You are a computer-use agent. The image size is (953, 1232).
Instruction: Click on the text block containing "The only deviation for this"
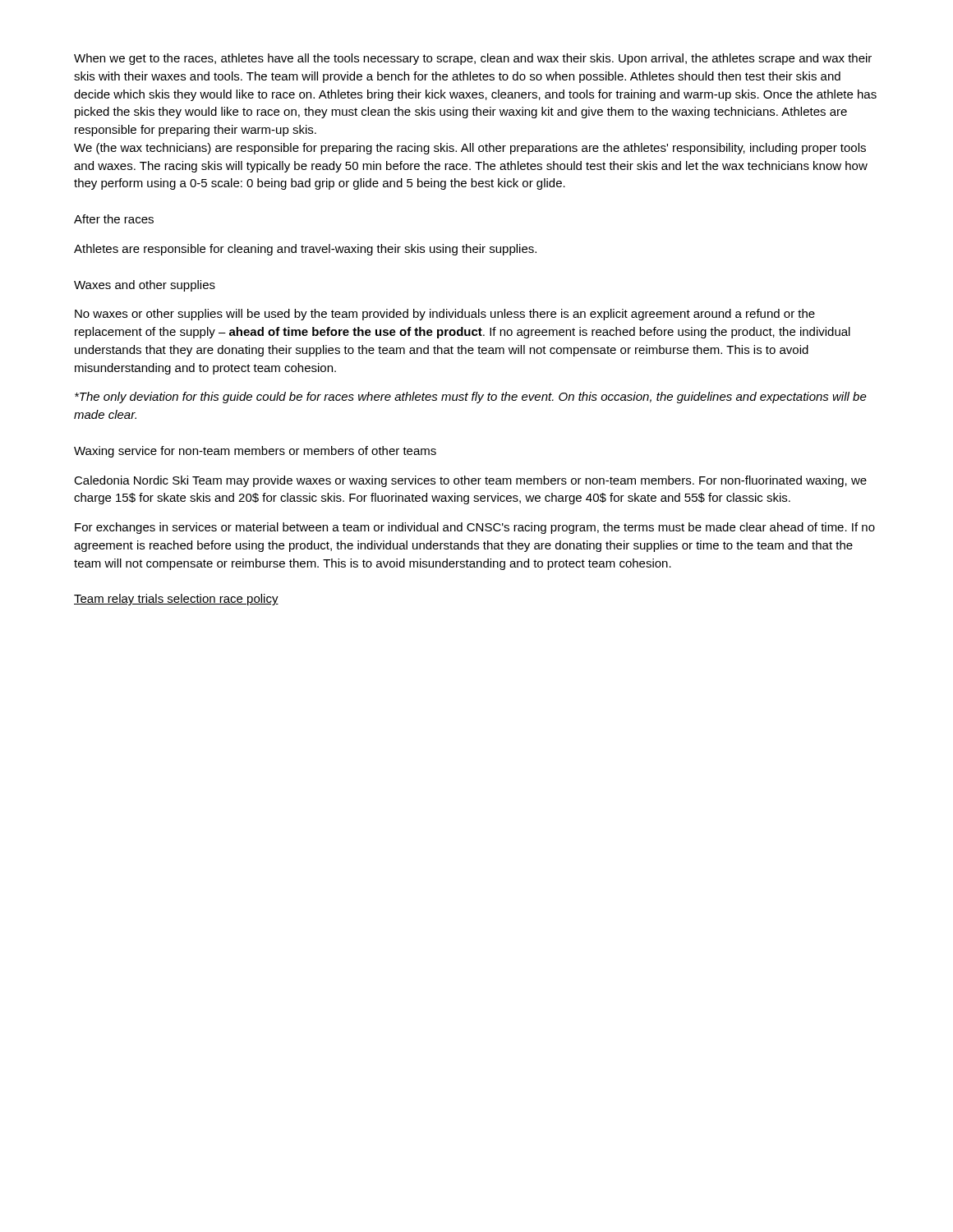pos(470,405)
